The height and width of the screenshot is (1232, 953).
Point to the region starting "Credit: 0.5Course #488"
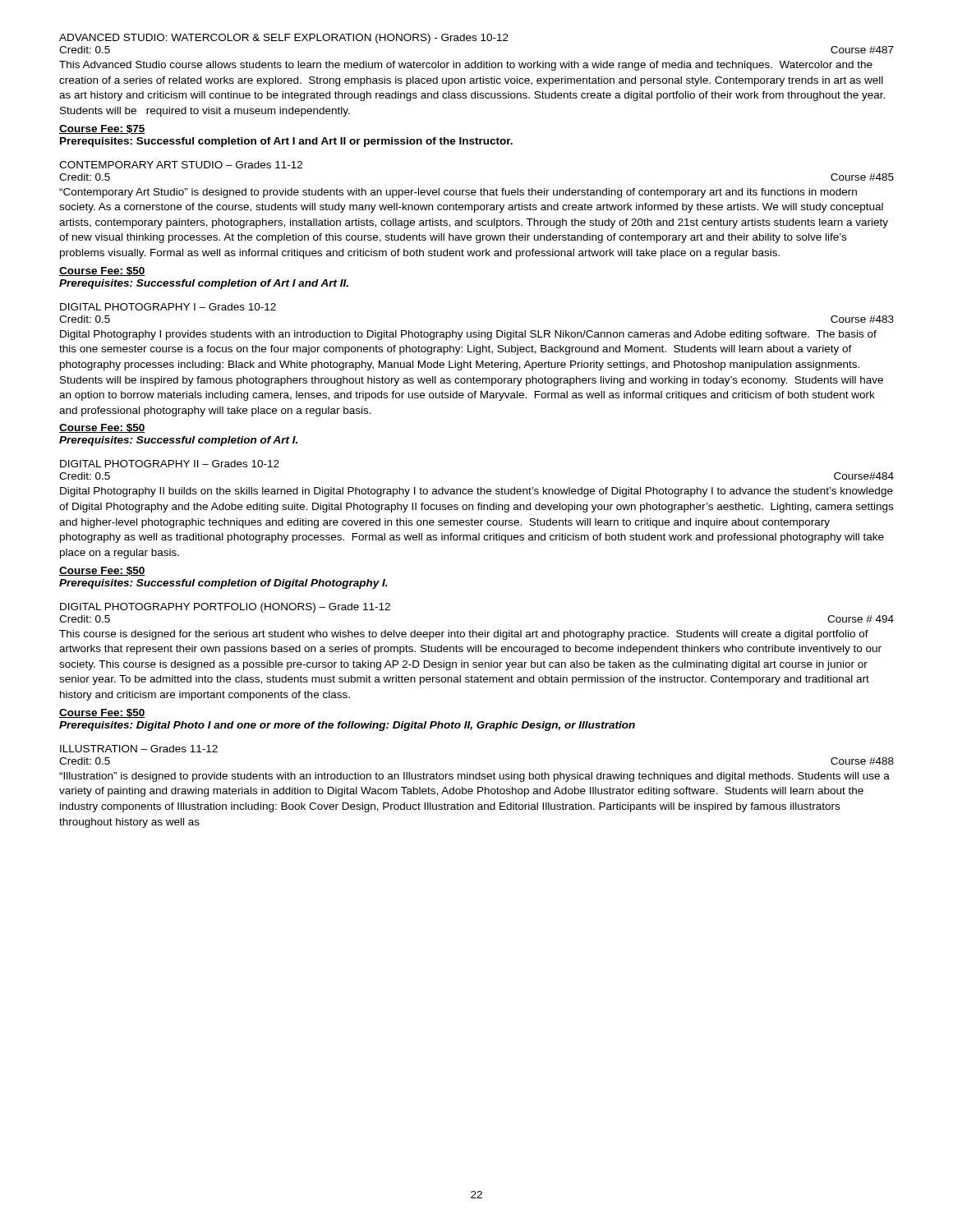476,761
